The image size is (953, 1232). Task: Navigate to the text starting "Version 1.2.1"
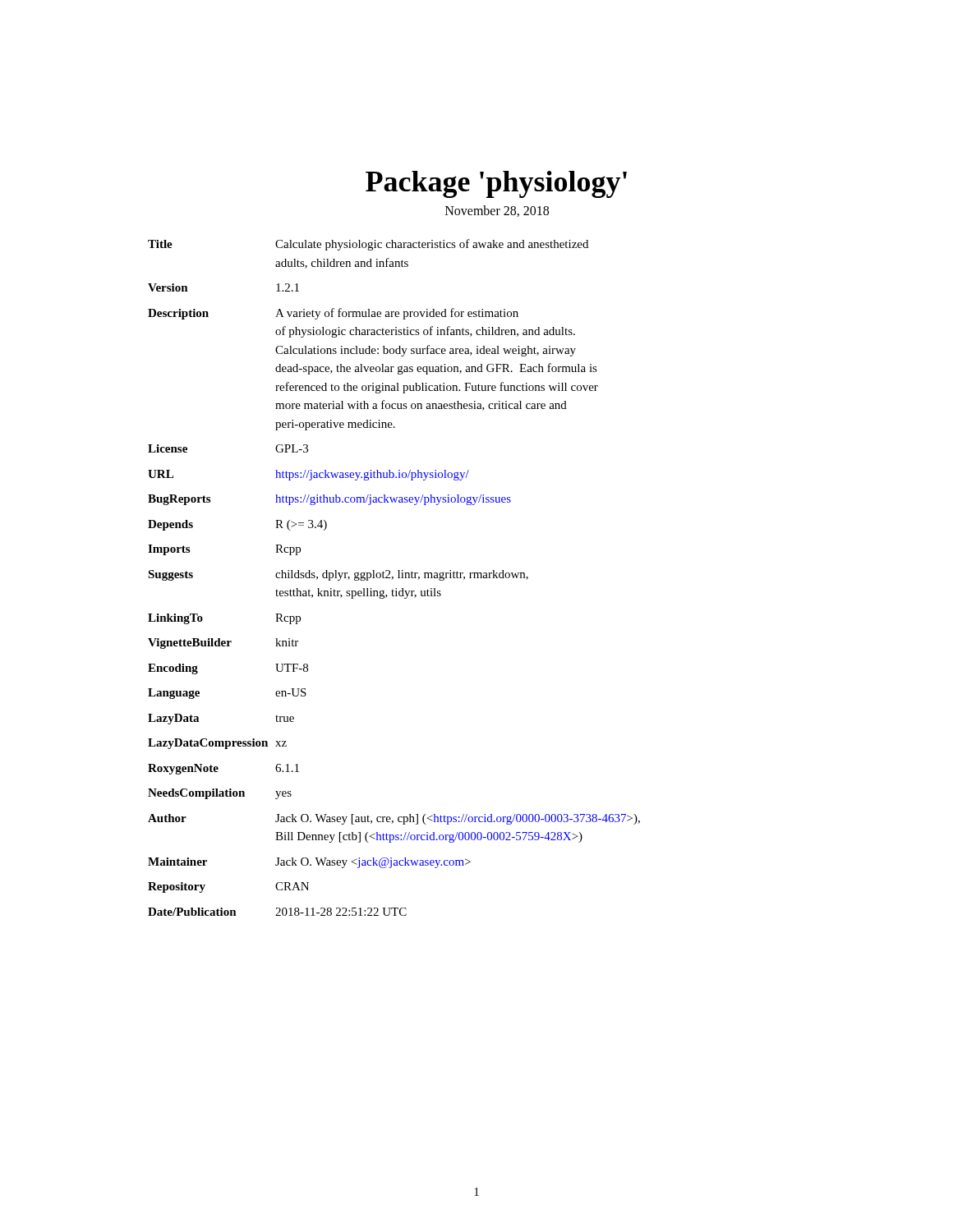coord(159,287)
